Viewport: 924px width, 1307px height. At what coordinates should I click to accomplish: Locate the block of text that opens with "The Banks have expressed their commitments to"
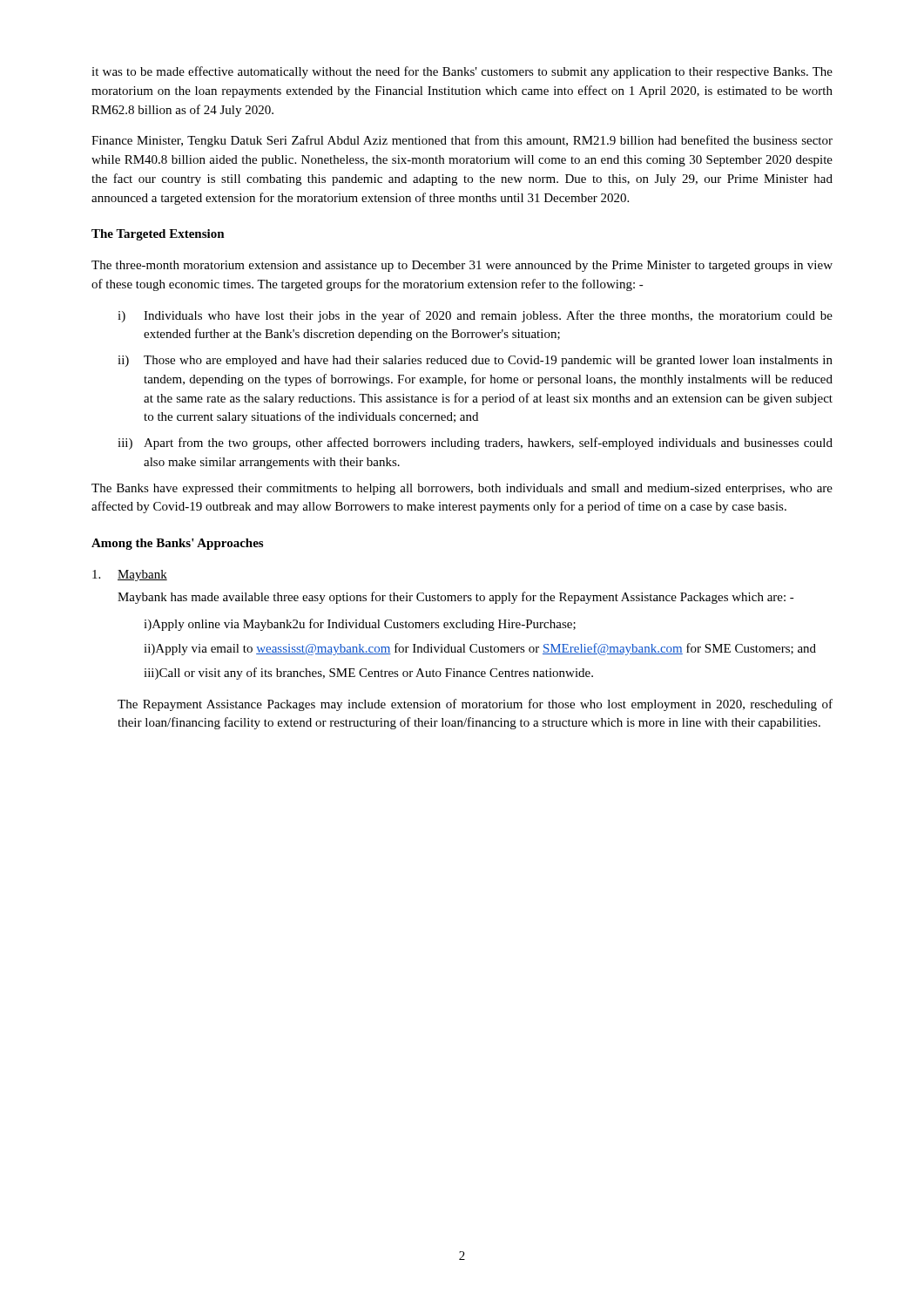point(462,498)
